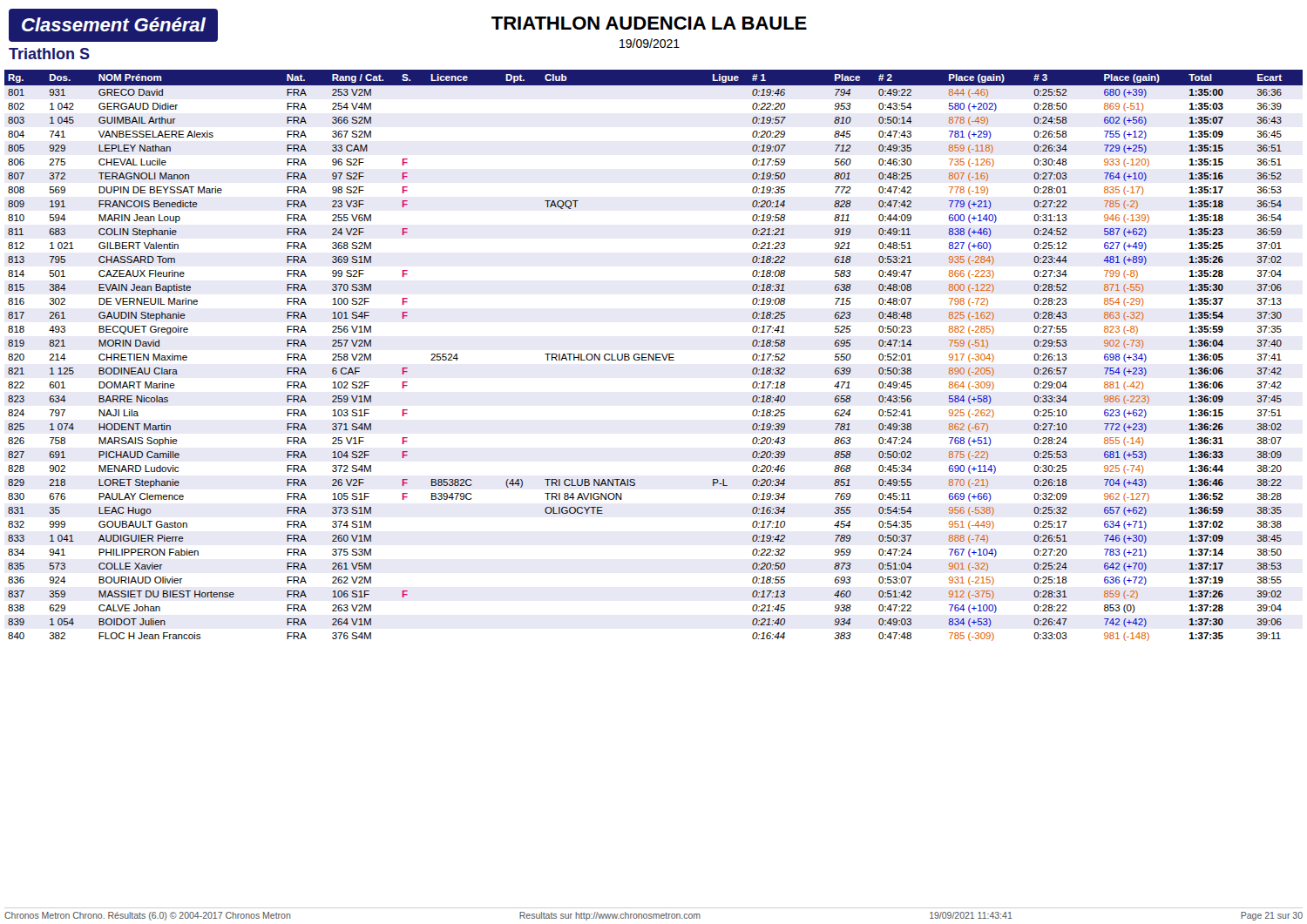Viewport: 1307px width, 924px height.
Task: Find the logo
Action: [113, 36]
